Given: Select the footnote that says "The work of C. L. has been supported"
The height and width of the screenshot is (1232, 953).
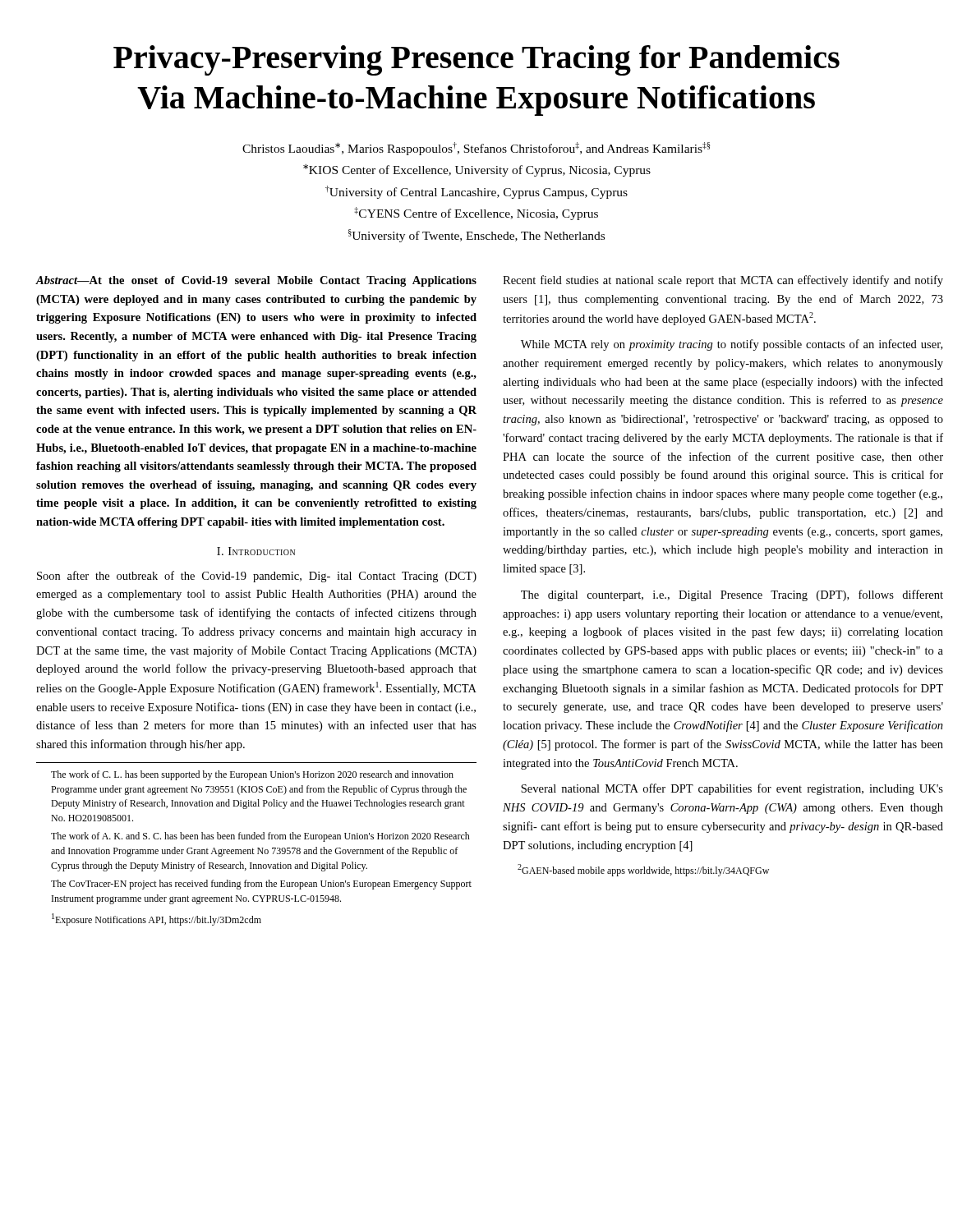Looking at the screenshot, I should [256, 848].
